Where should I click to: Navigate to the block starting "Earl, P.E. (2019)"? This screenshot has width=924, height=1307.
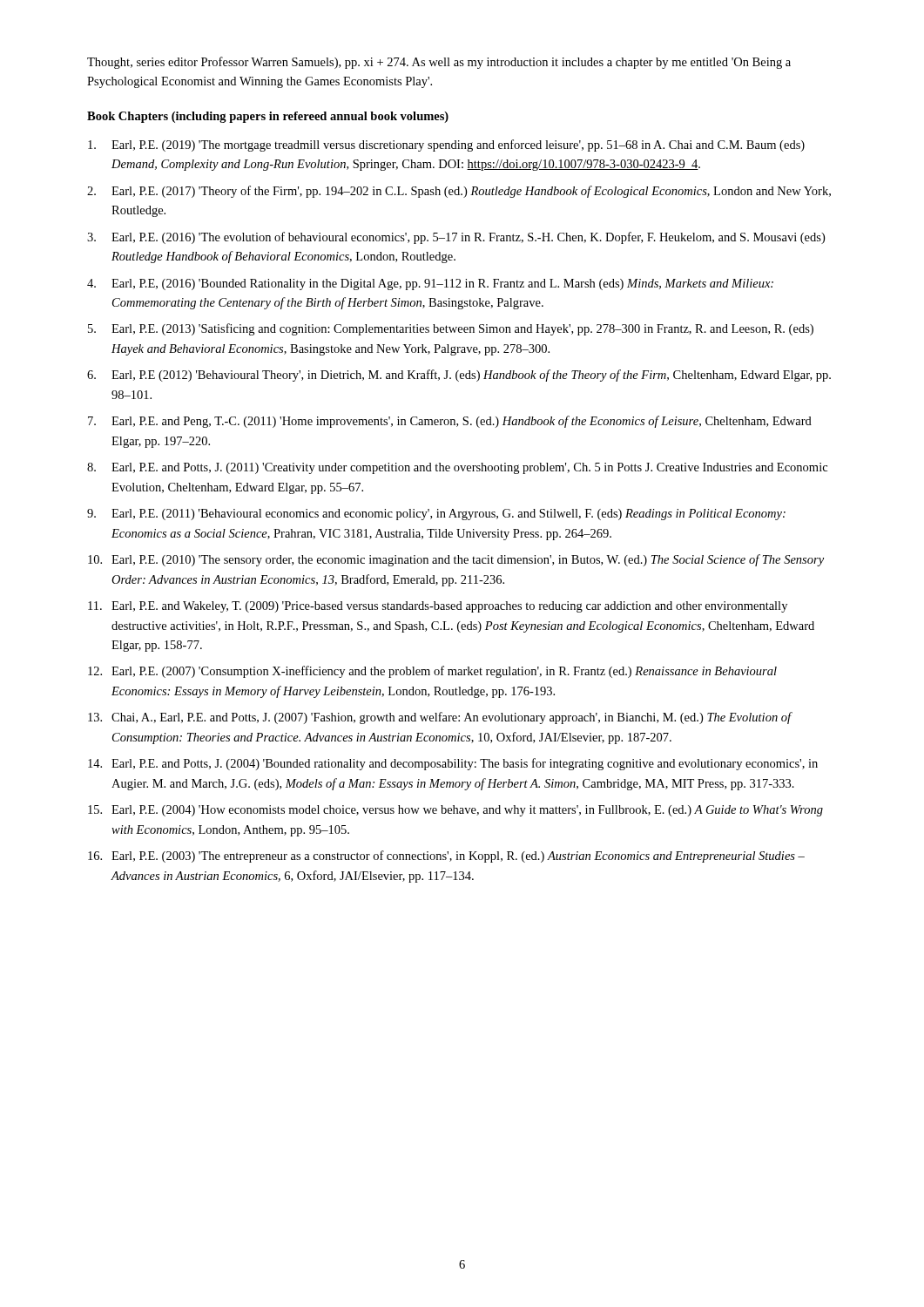click(462, 154)
